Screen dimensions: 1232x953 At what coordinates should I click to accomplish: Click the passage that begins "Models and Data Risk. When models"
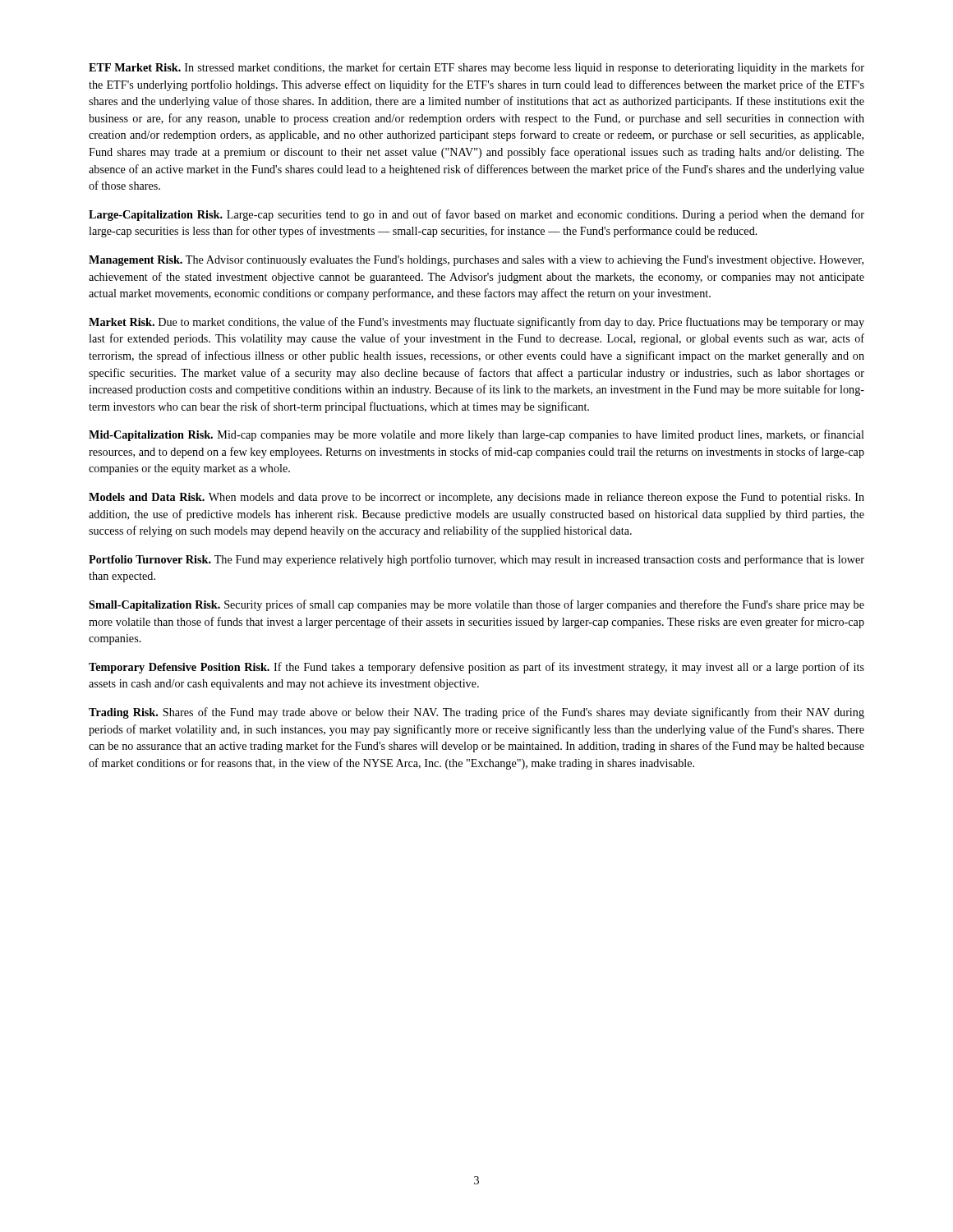click(x=476, y=514)
